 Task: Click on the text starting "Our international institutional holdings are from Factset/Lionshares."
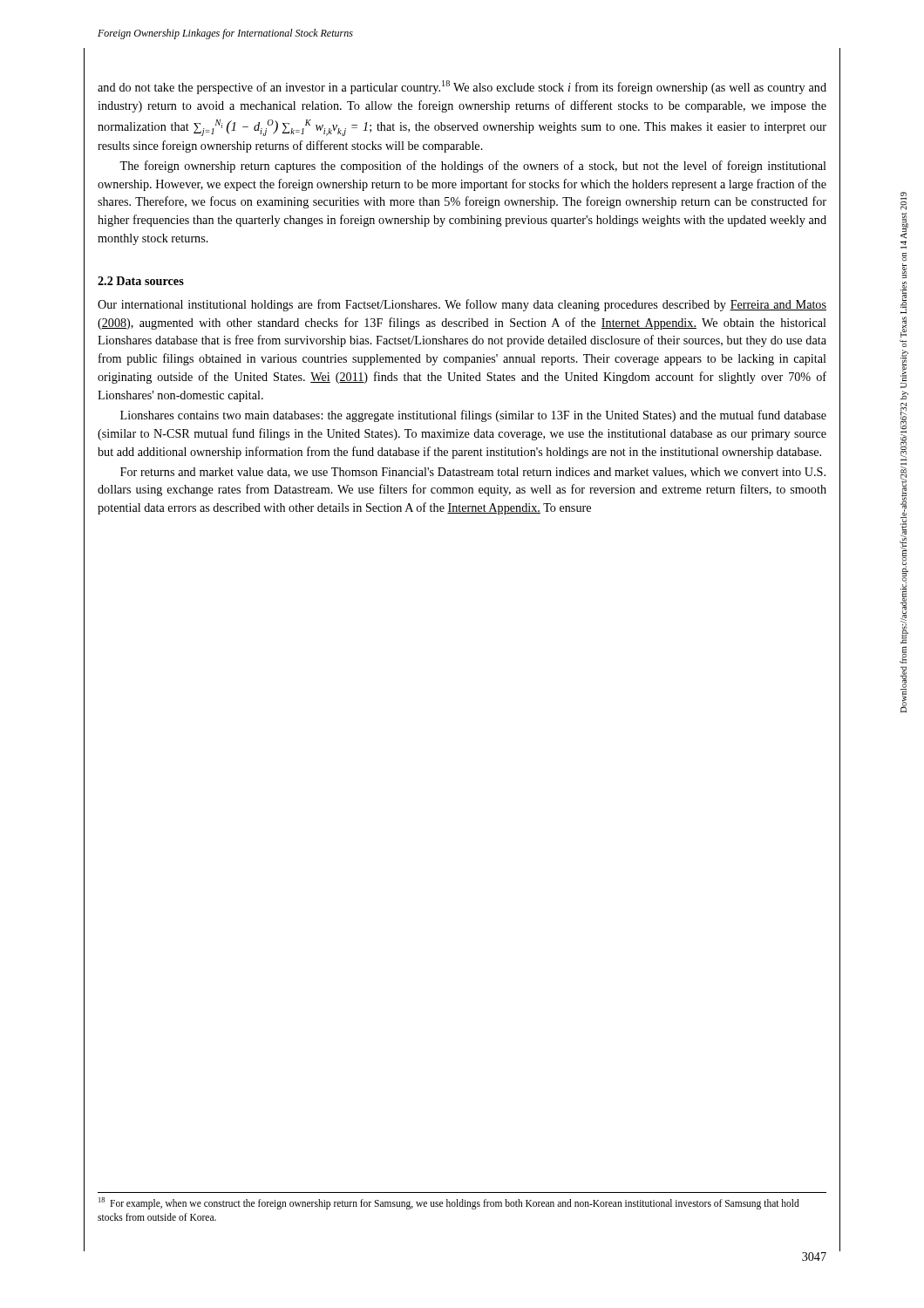click(x=462, y=350)
